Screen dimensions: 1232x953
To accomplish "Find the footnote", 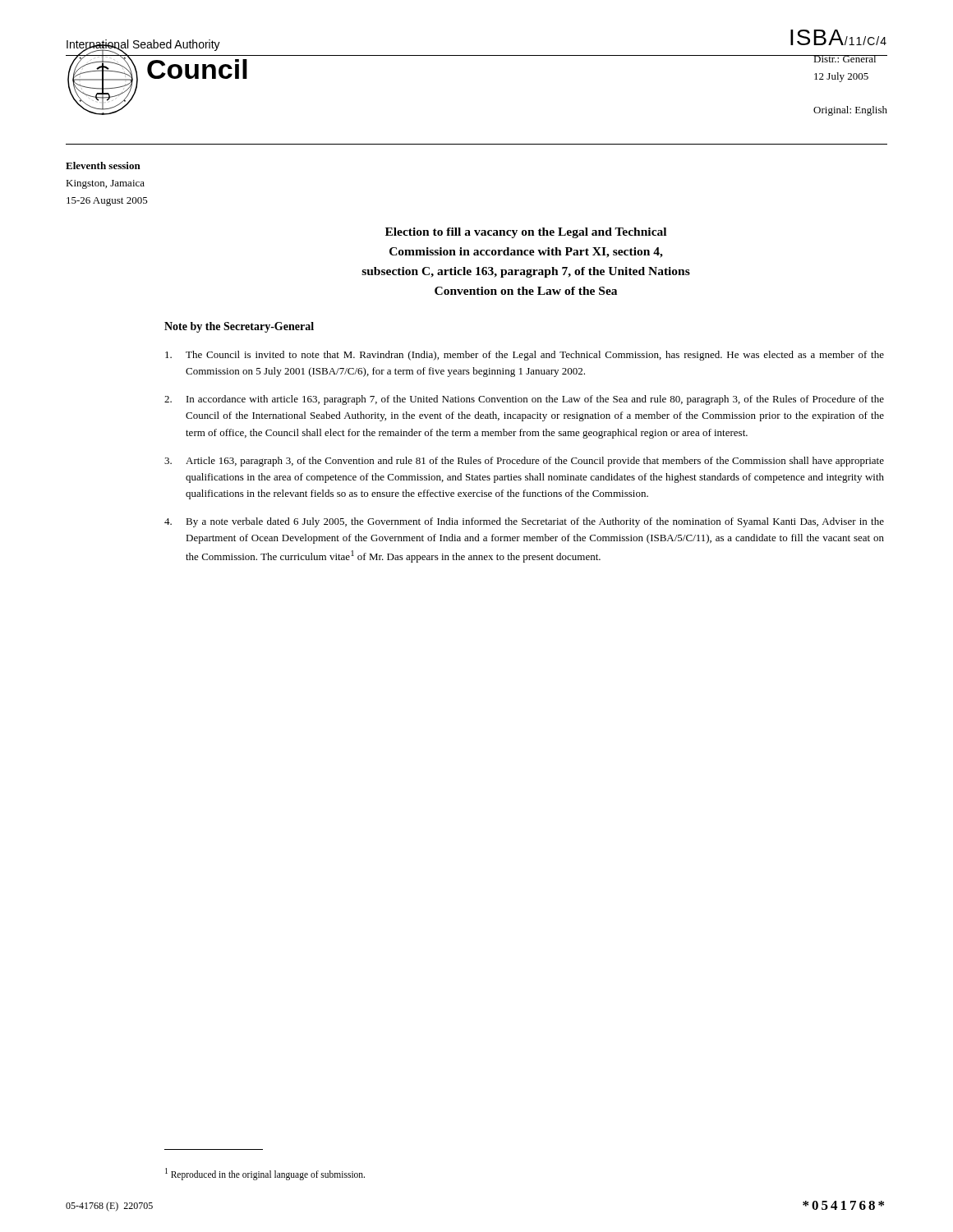I will click(x=265, y=1173).
